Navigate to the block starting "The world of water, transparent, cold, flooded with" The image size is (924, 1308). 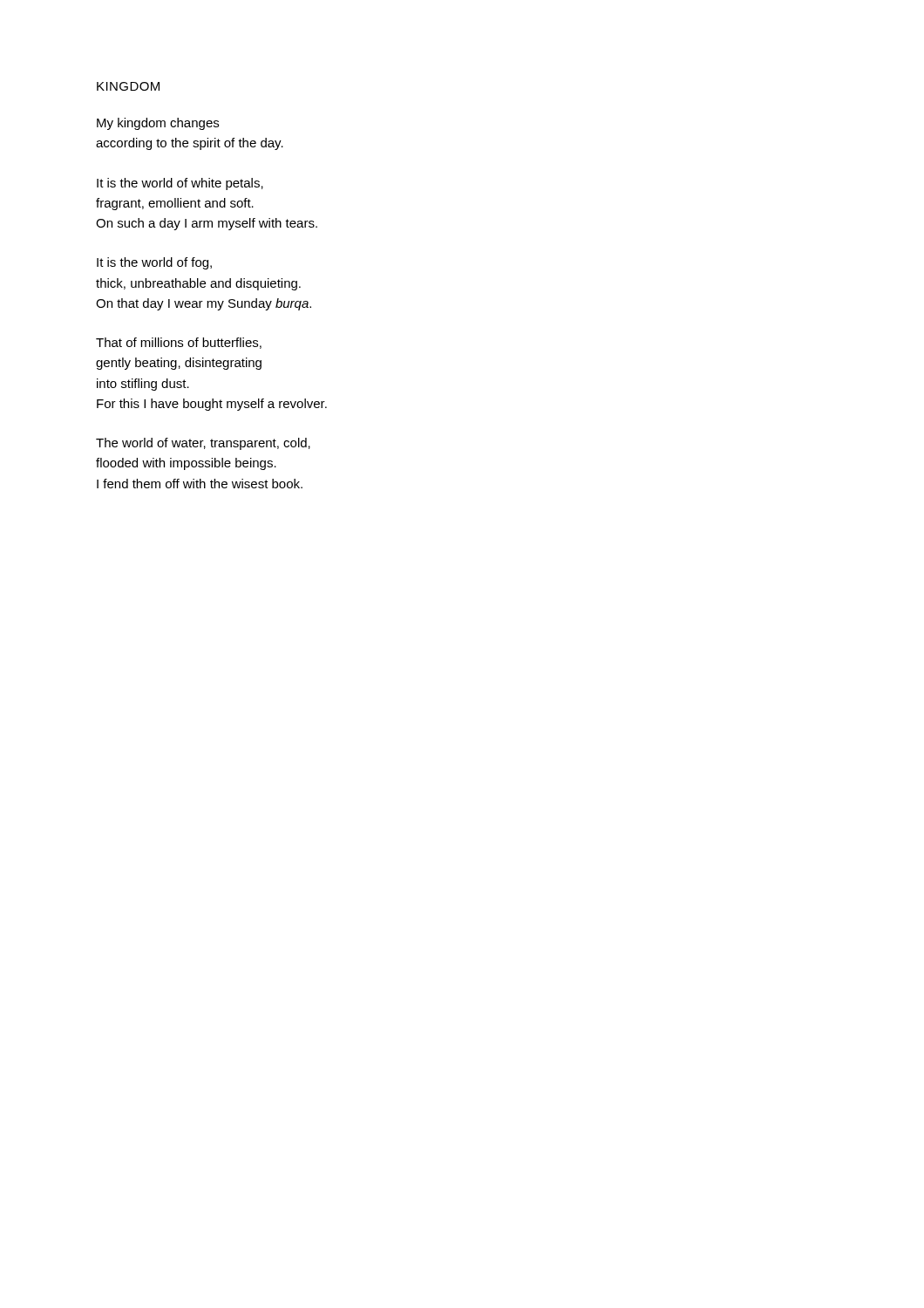203,463
